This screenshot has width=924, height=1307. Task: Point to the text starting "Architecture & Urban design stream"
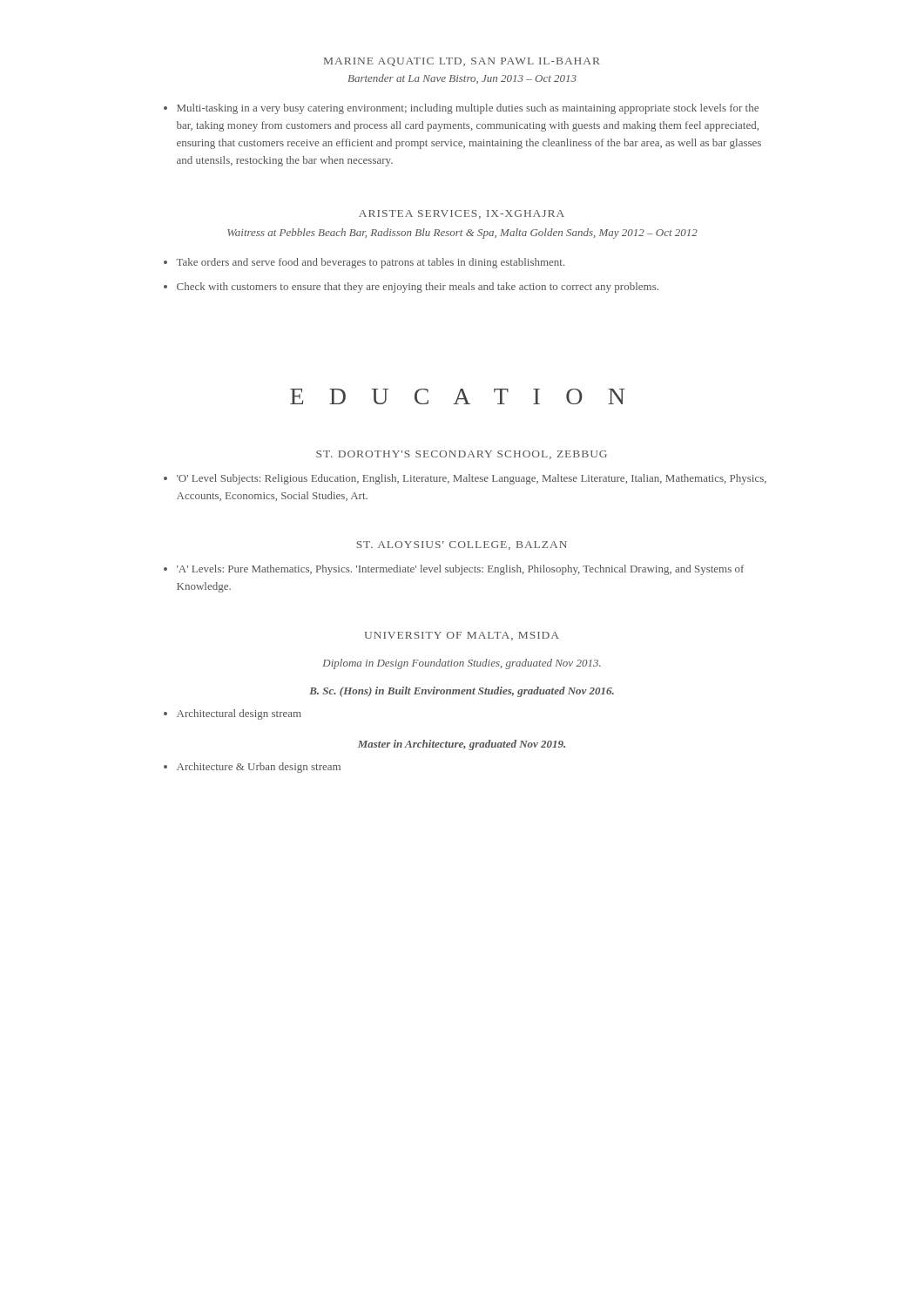coord(259,766)
